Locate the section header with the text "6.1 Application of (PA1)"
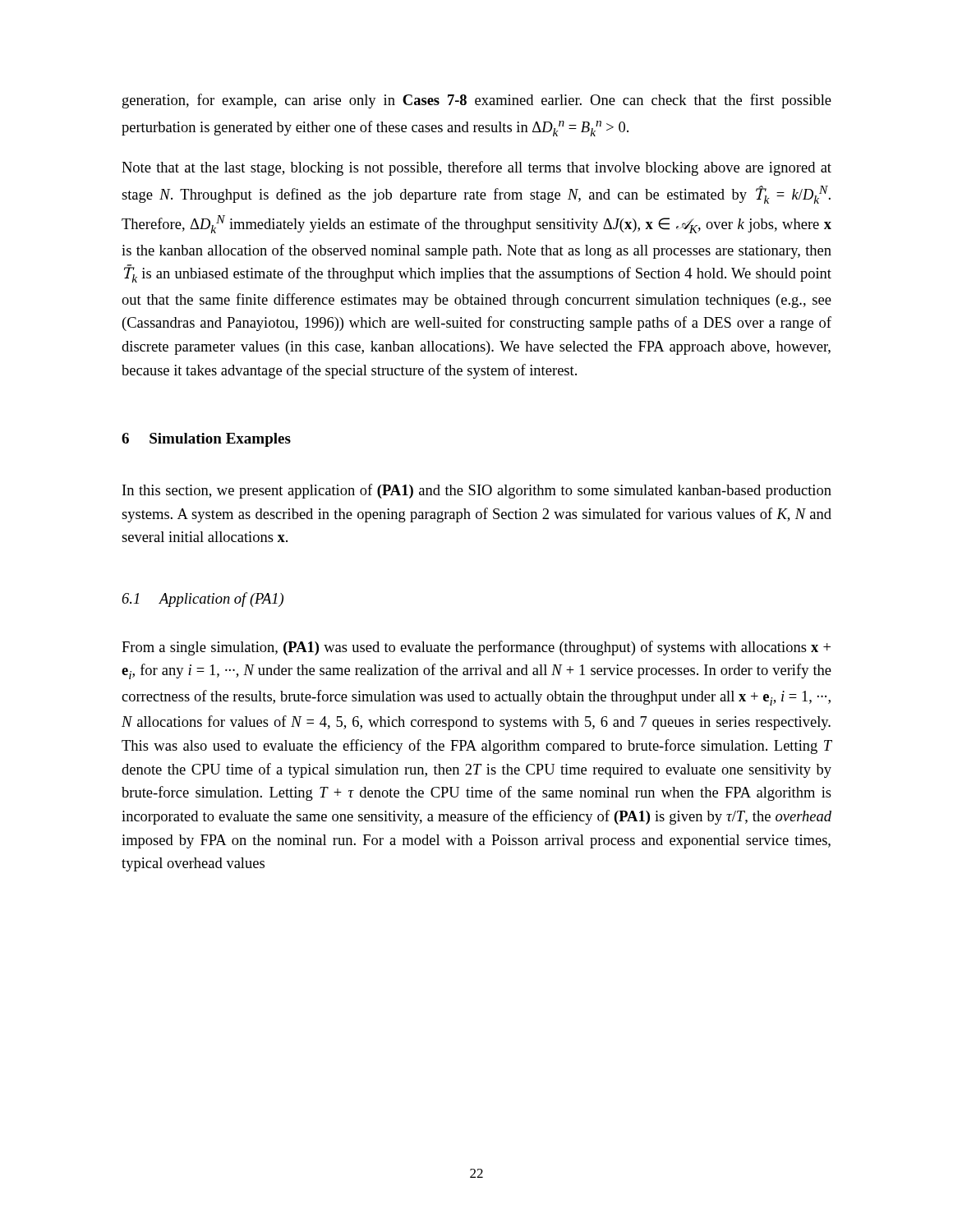The height and width of the screenshot is (1232, 953). point(203,599)
